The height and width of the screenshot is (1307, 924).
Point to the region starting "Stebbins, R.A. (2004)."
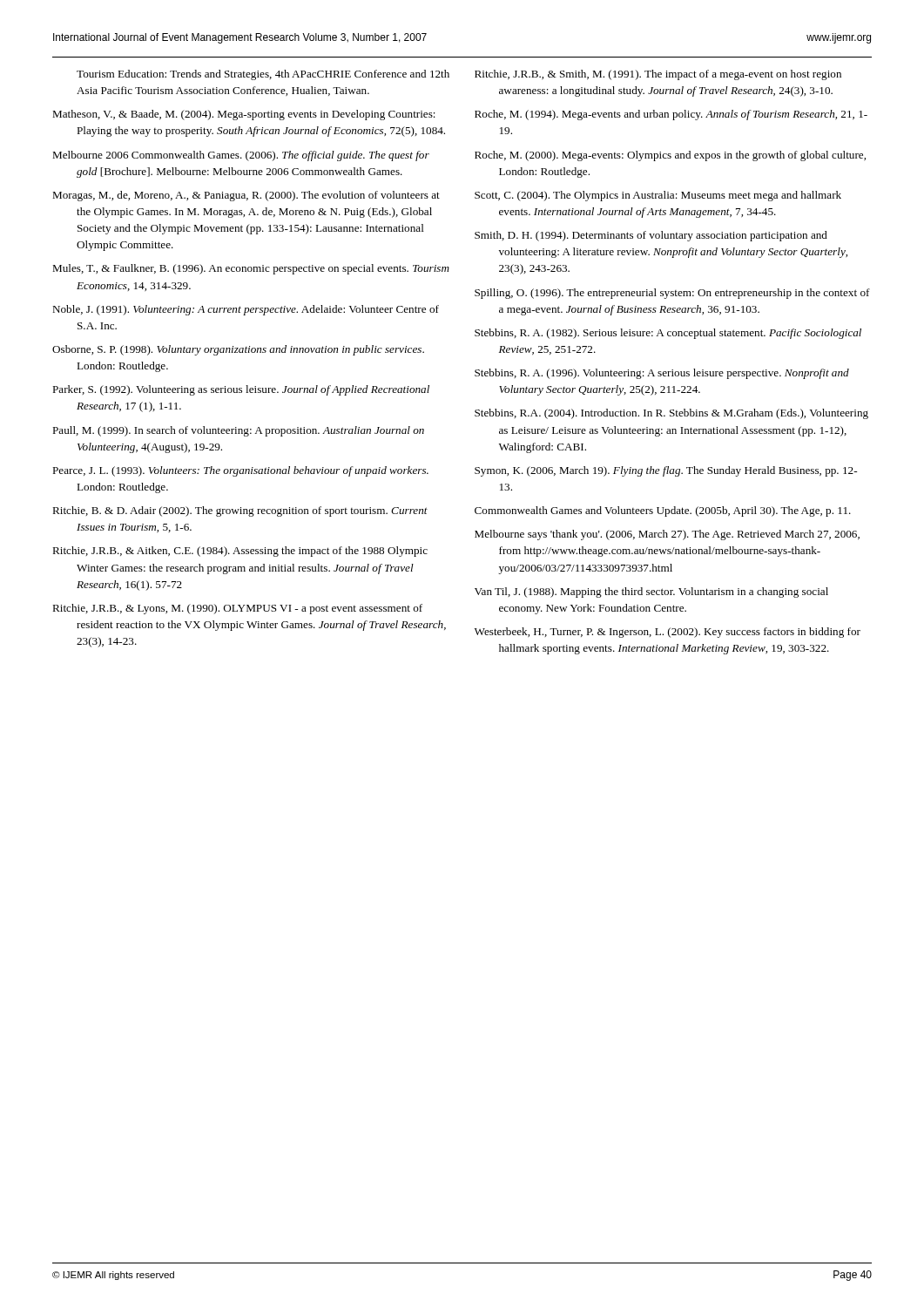point(671,430)
